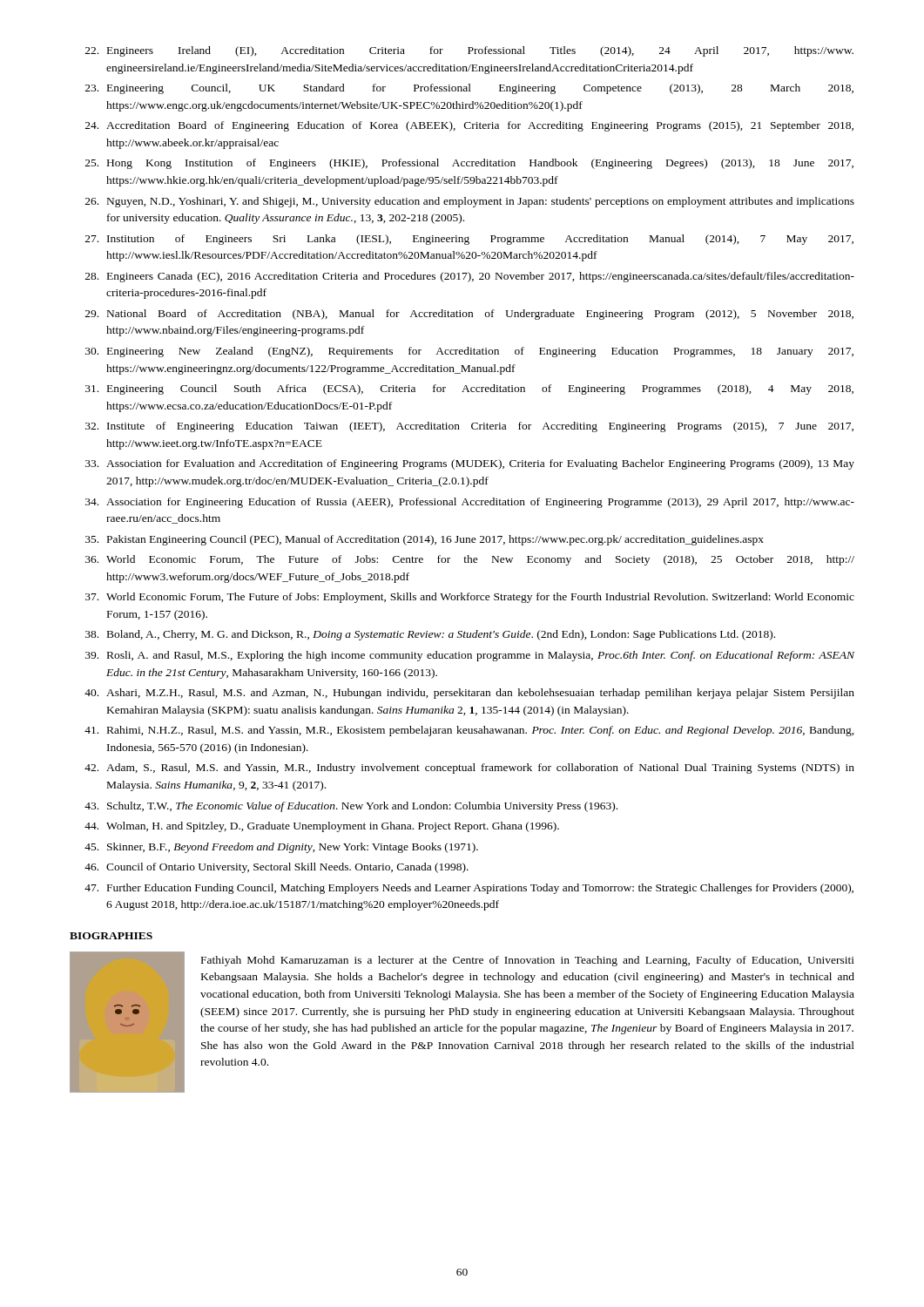
Task: Locate the photo
Action: coord(127,1022)
